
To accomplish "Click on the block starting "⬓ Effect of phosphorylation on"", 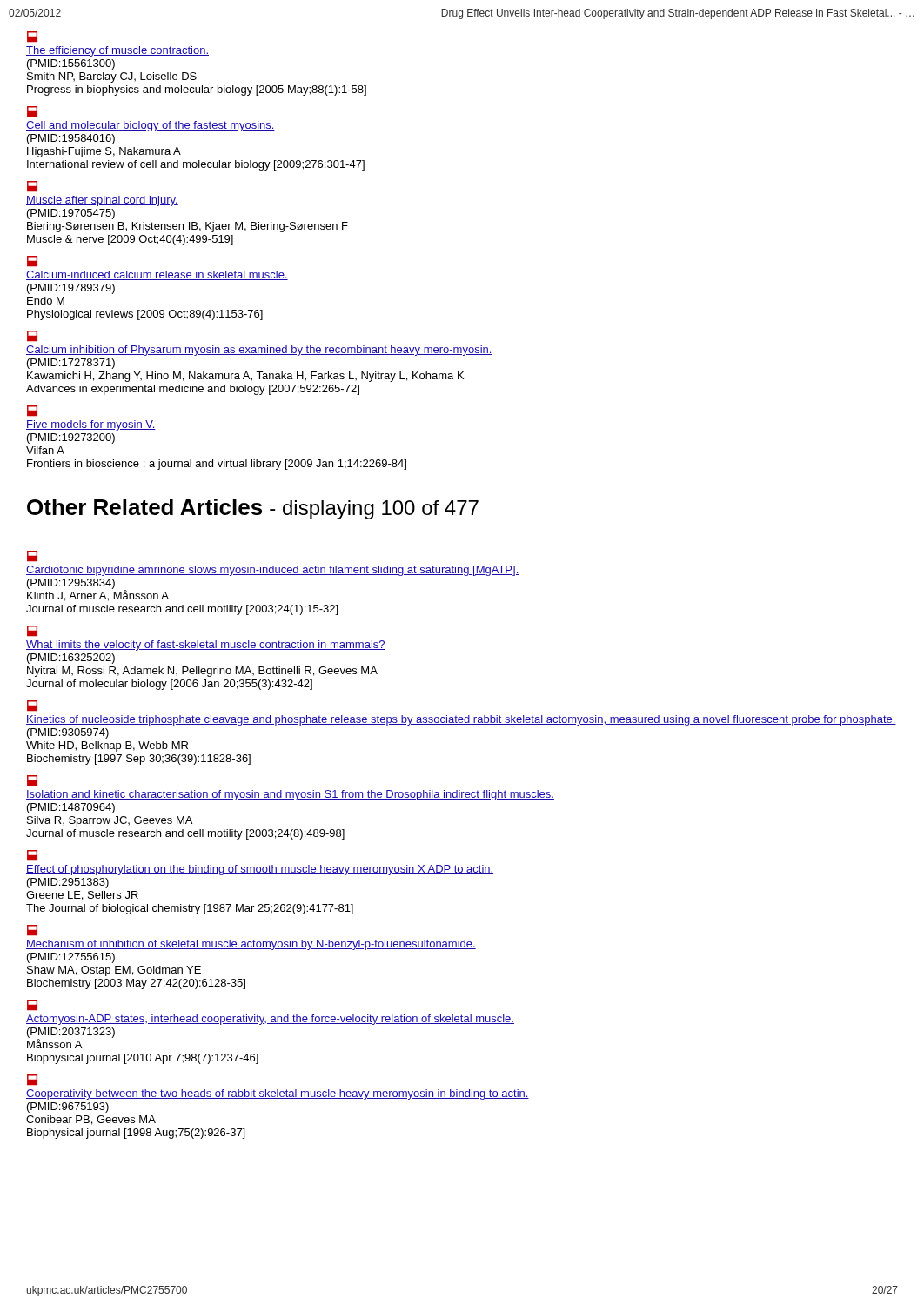I will (260, 880).
